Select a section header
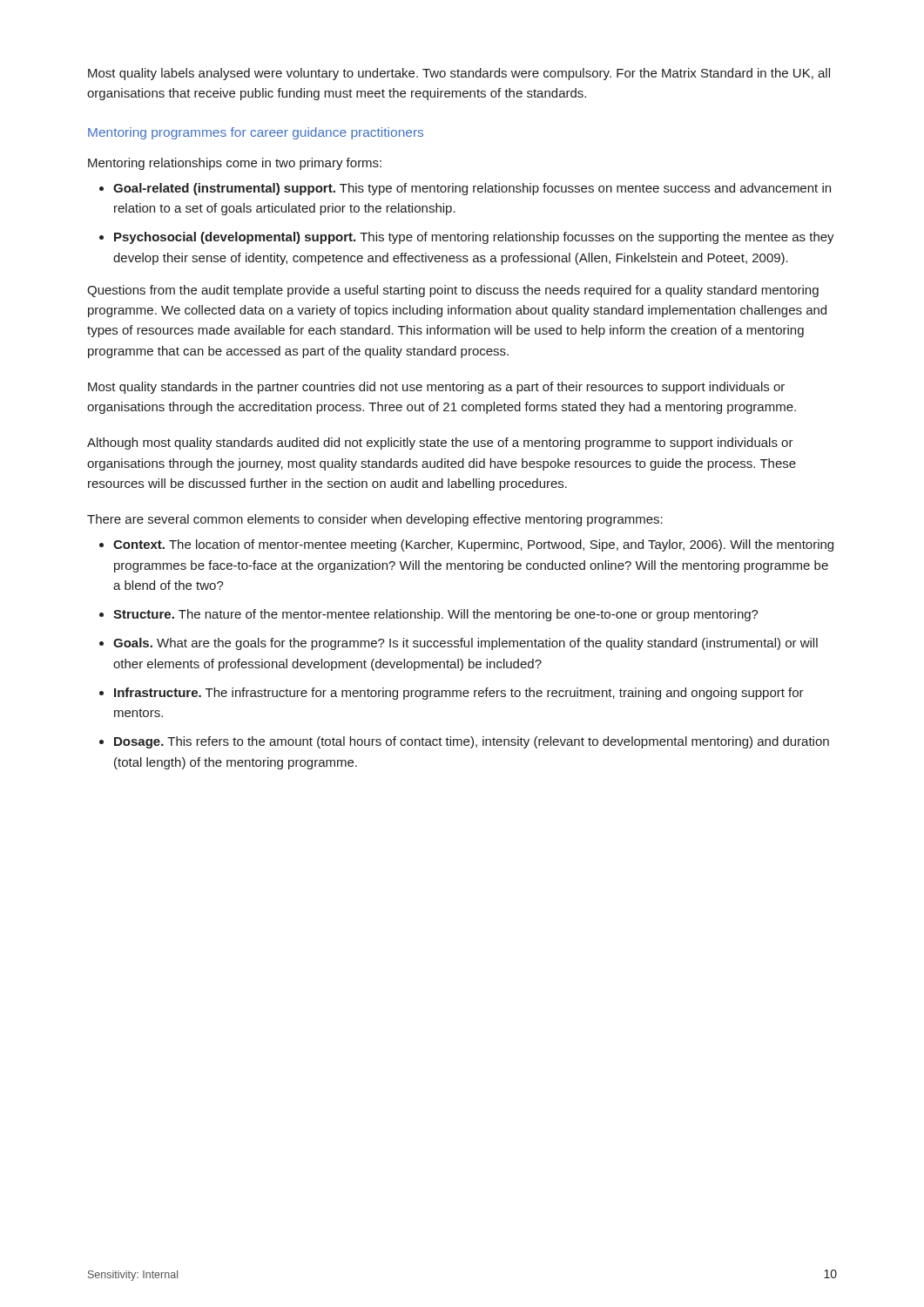Viewport: 924px width, 1307px height. click(x=256, y=132)
